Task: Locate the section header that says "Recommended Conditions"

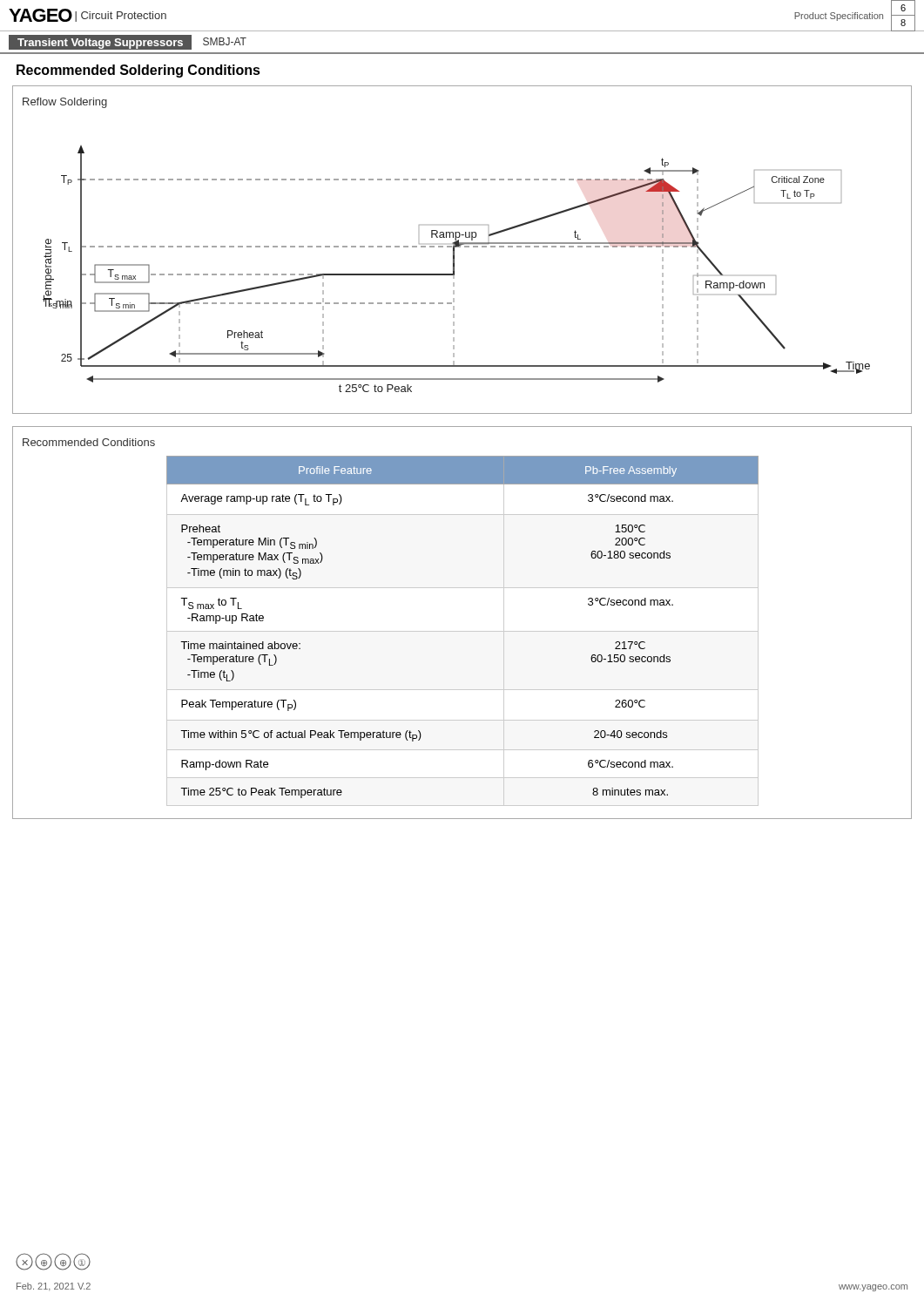Action: click(89, 442)
